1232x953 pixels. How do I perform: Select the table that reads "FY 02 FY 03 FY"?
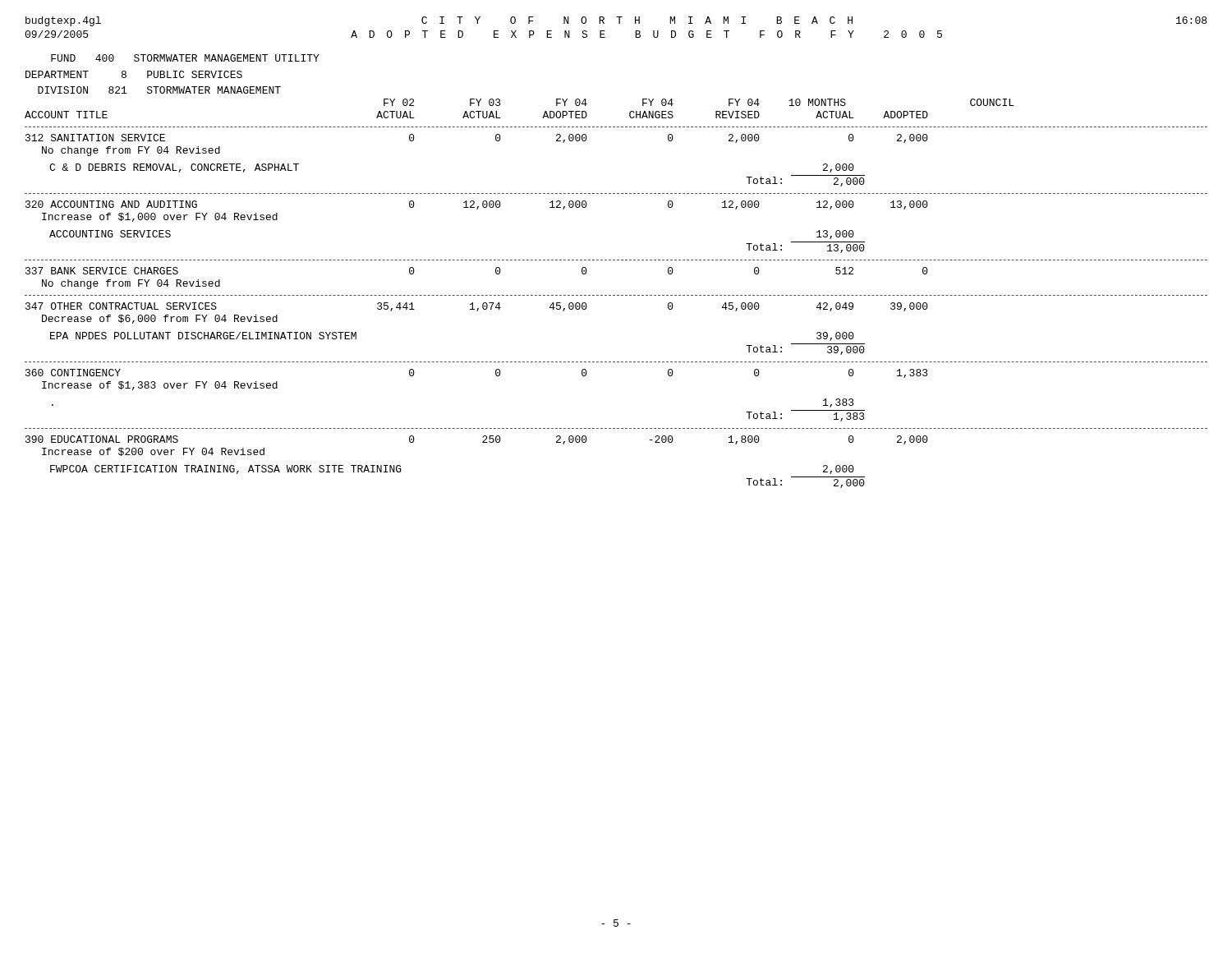(616, 293)
